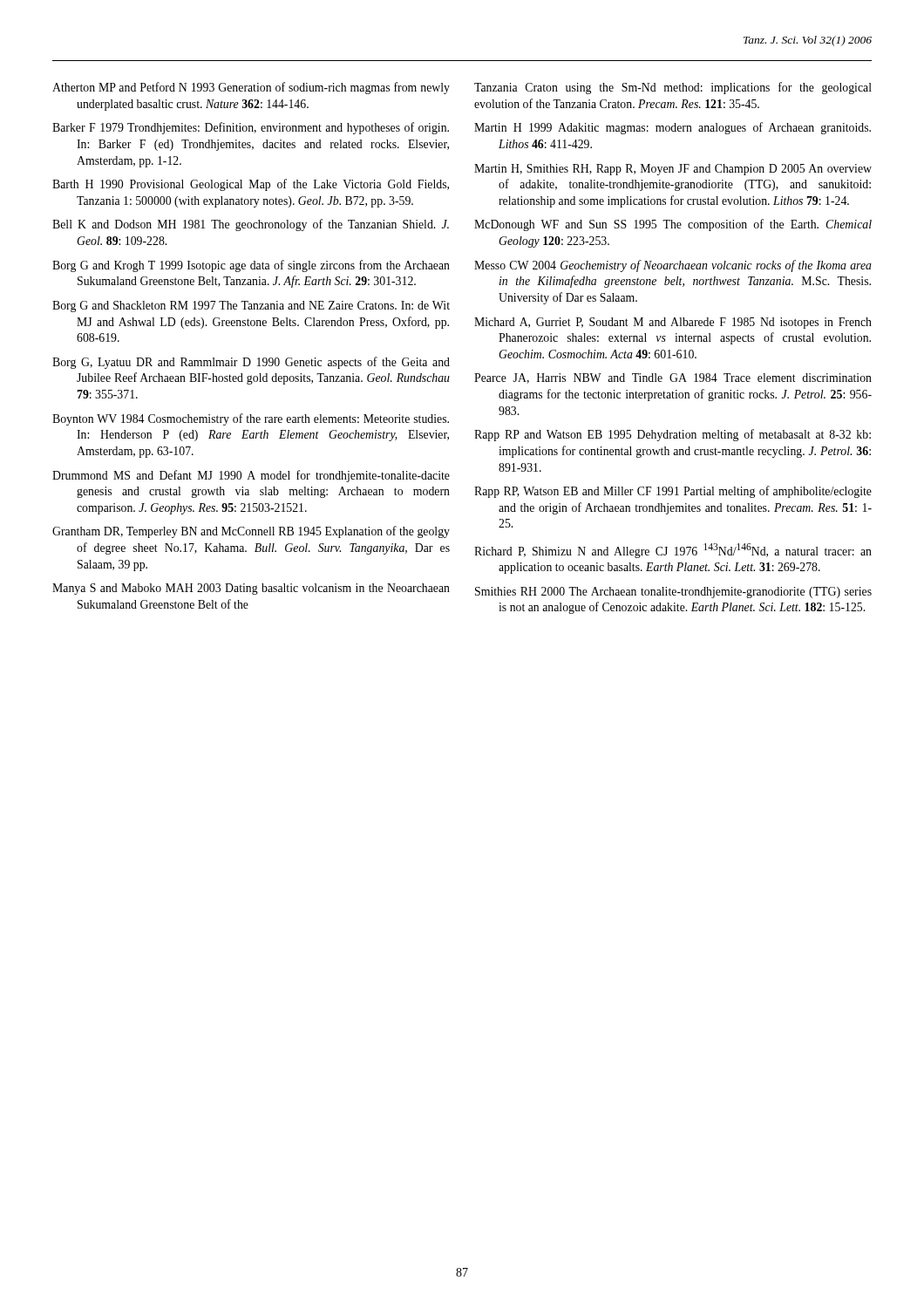Point to the block beginning "Smithies RH 2000 The Archaean"
This screenshot has width=924, height=1308.
click(x=673, y=600)
